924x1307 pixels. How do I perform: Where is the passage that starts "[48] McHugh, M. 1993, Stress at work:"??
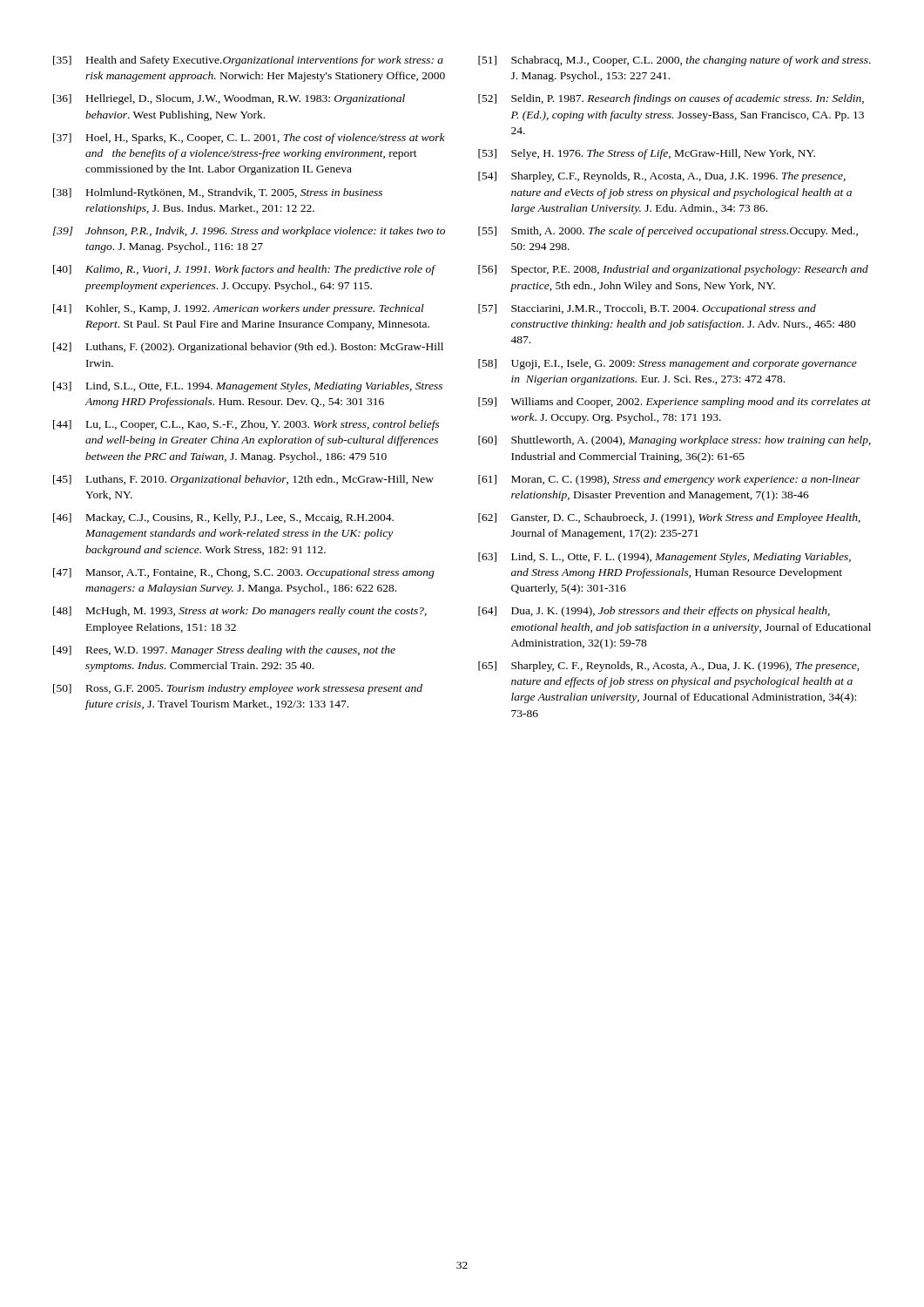pos(249,619)
